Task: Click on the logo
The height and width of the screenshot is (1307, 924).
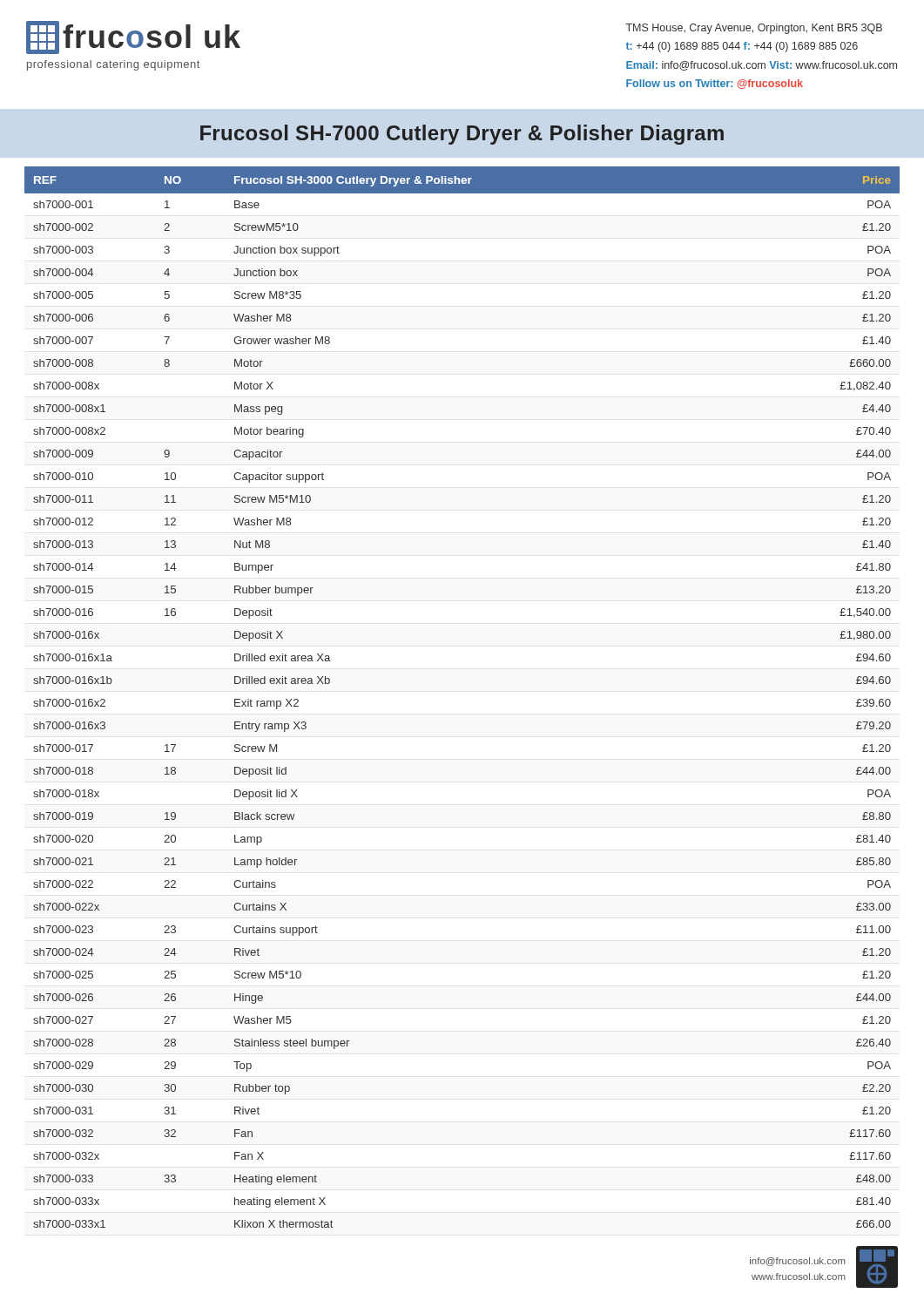Action: (134, 45)
